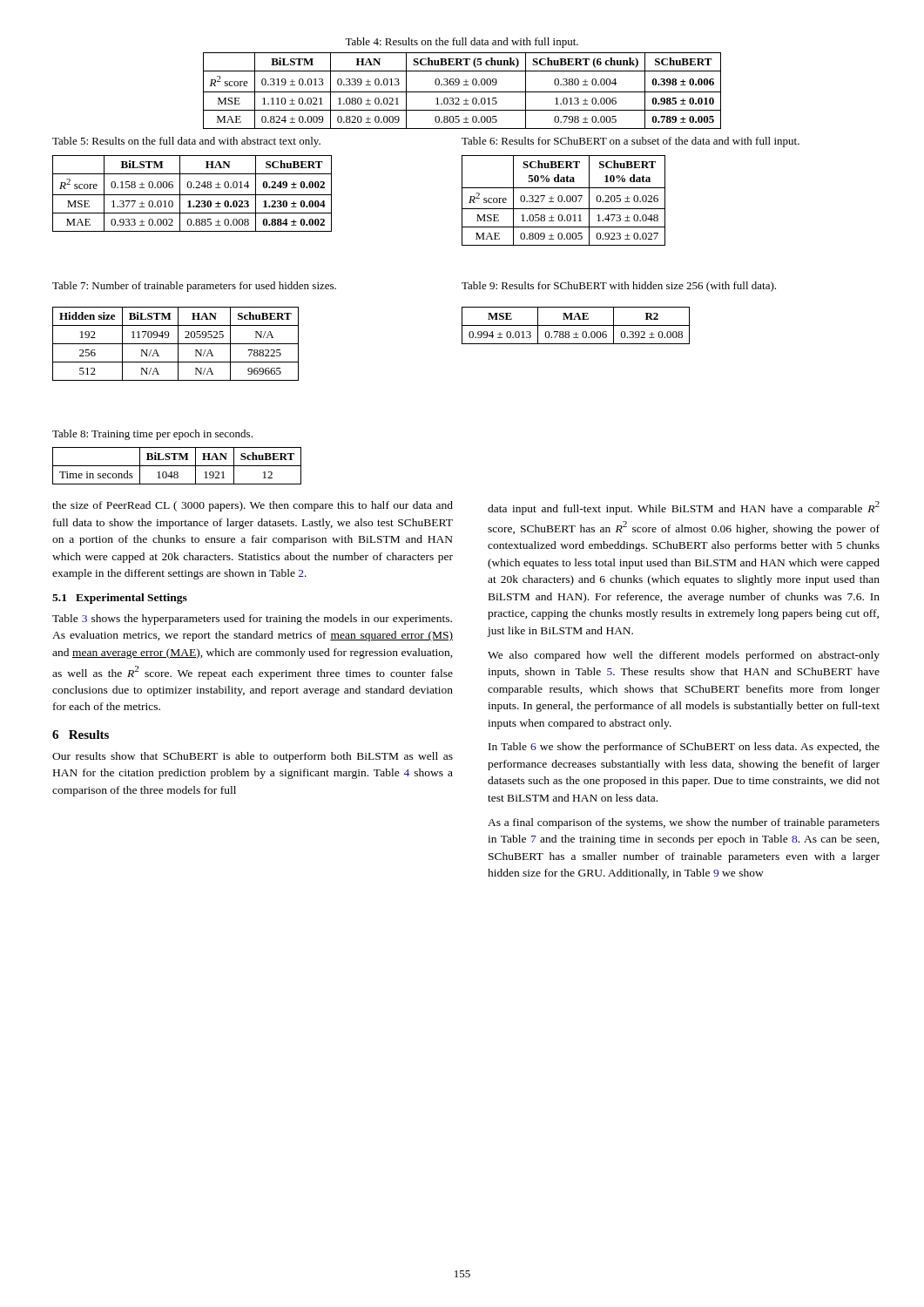Select the text block that reads "the size of PeerRead CL ( 3000"

253,539
